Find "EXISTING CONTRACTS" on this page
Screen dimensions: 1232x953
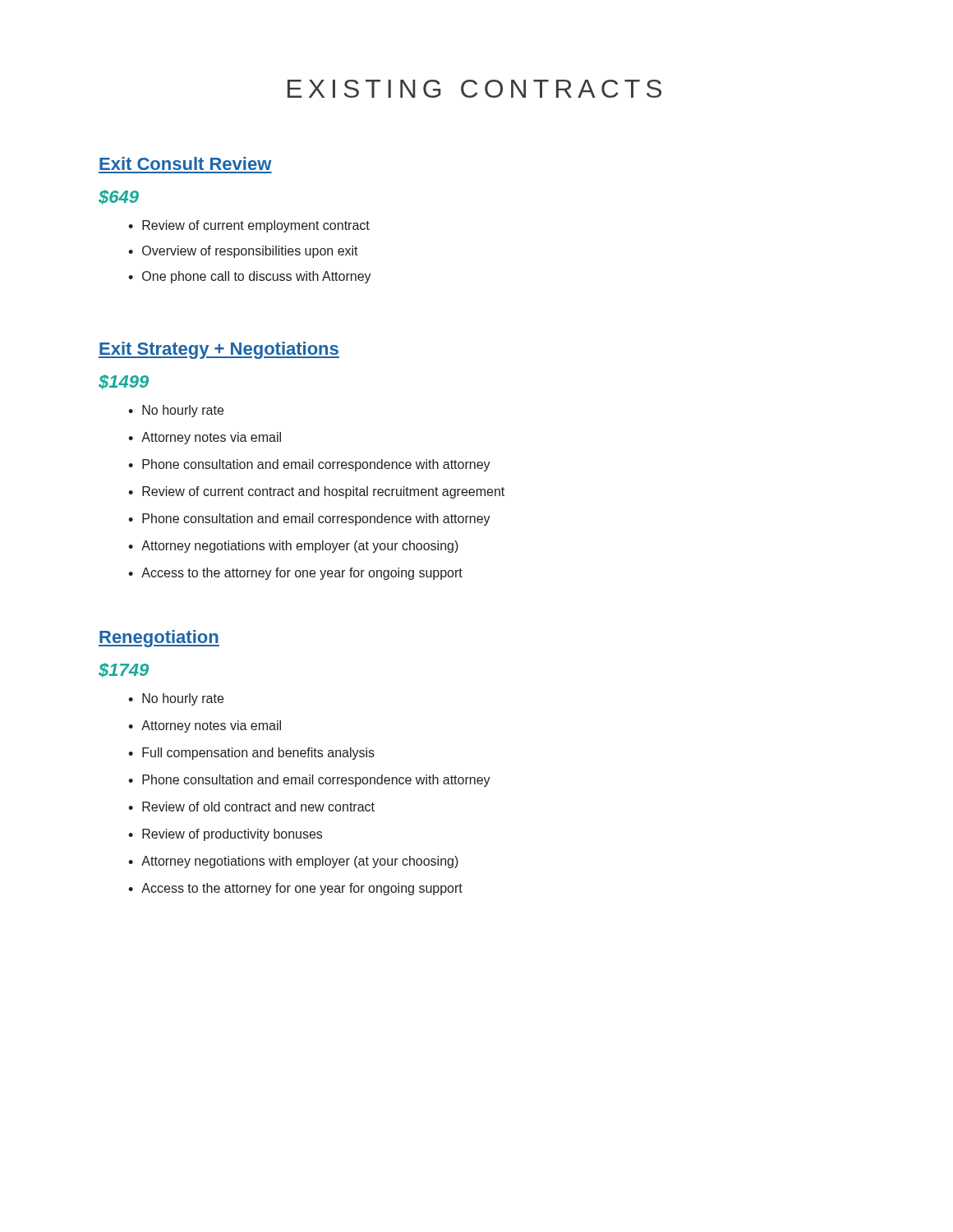pos(476,89)
